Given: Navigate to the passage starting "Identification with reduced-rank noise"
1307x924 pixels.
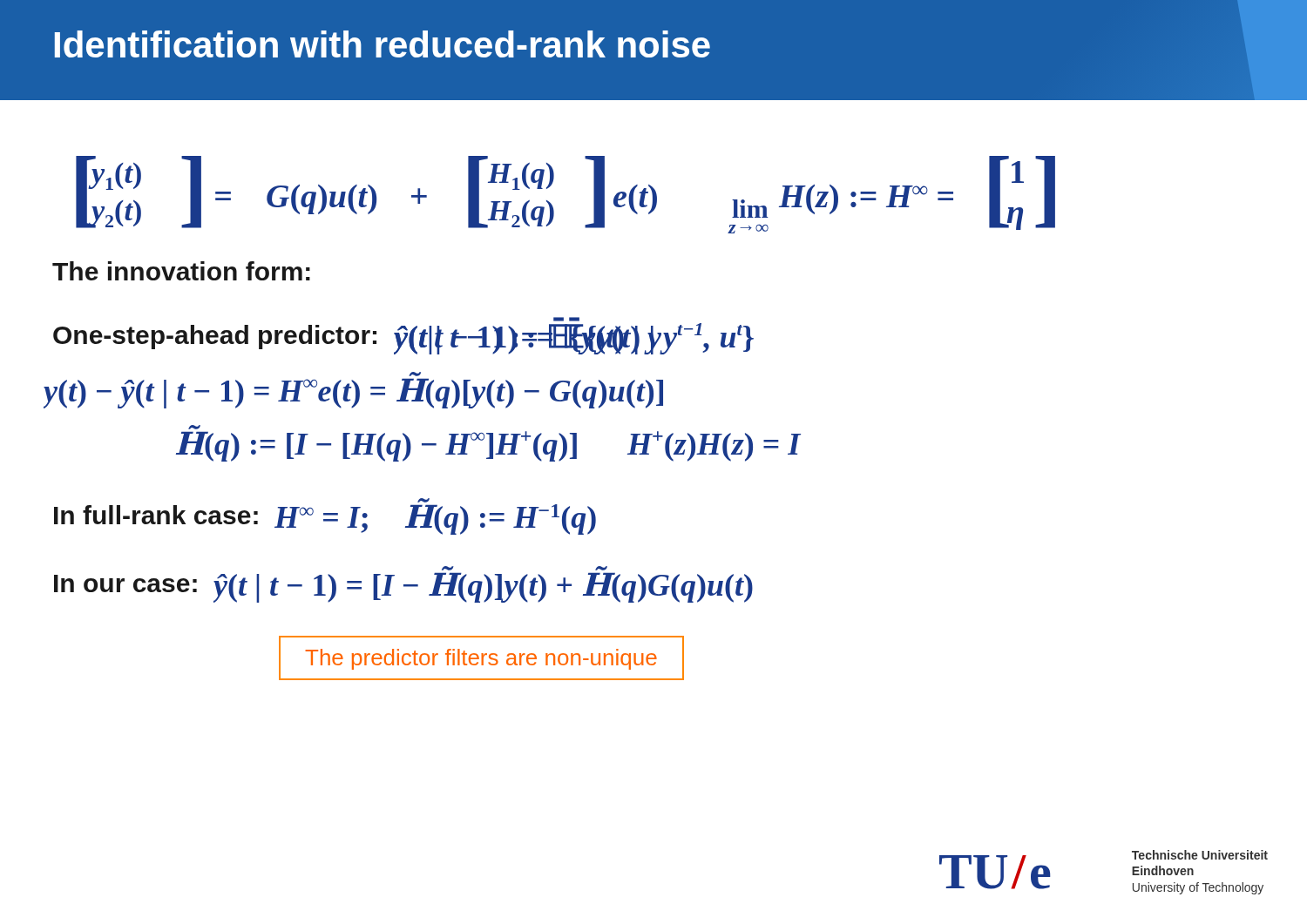Looking at the screenshot, I should [382, 45].
